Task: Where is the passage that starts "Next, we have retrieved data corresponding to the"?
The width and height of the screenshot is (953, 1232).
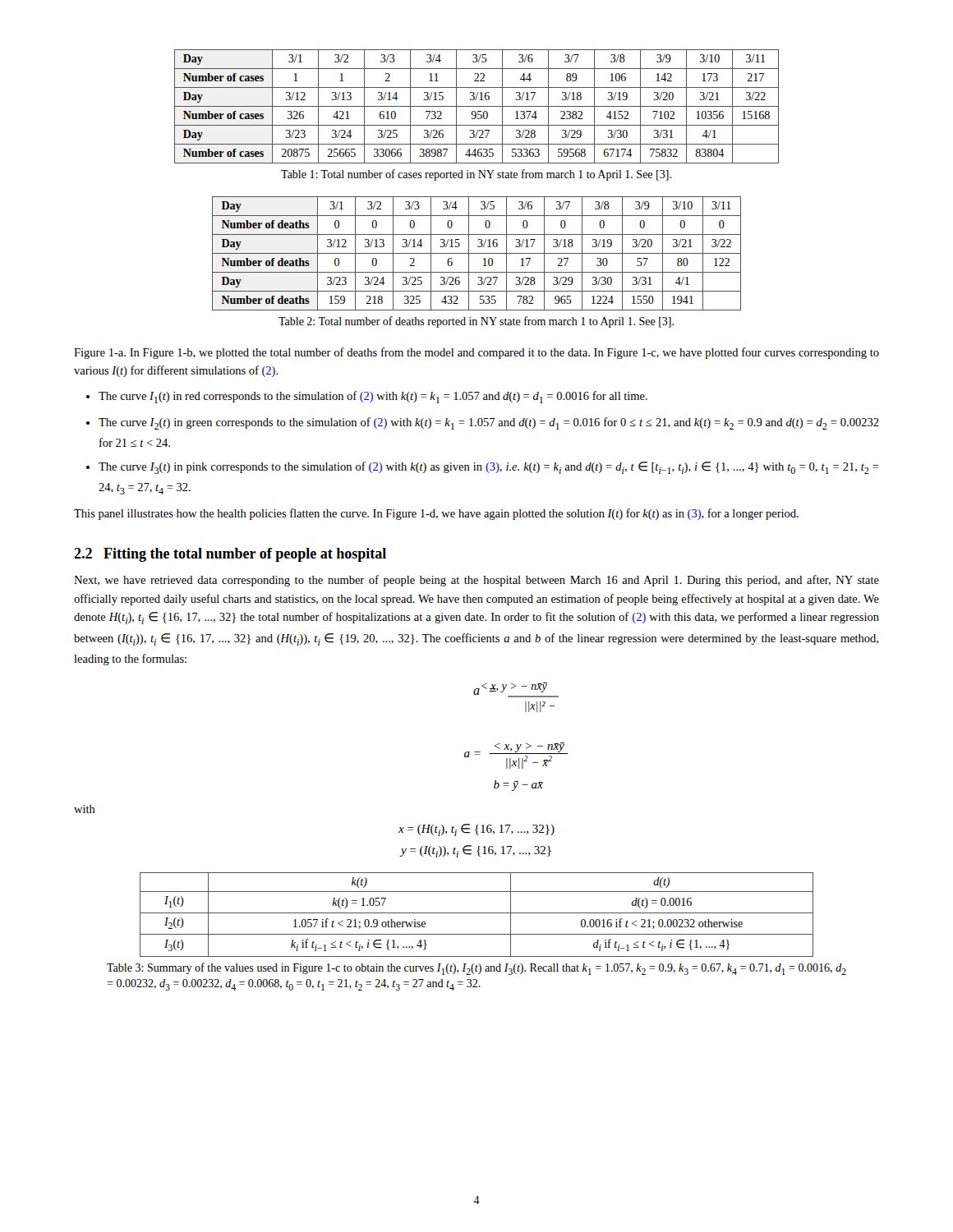Action: pos(476,620)
